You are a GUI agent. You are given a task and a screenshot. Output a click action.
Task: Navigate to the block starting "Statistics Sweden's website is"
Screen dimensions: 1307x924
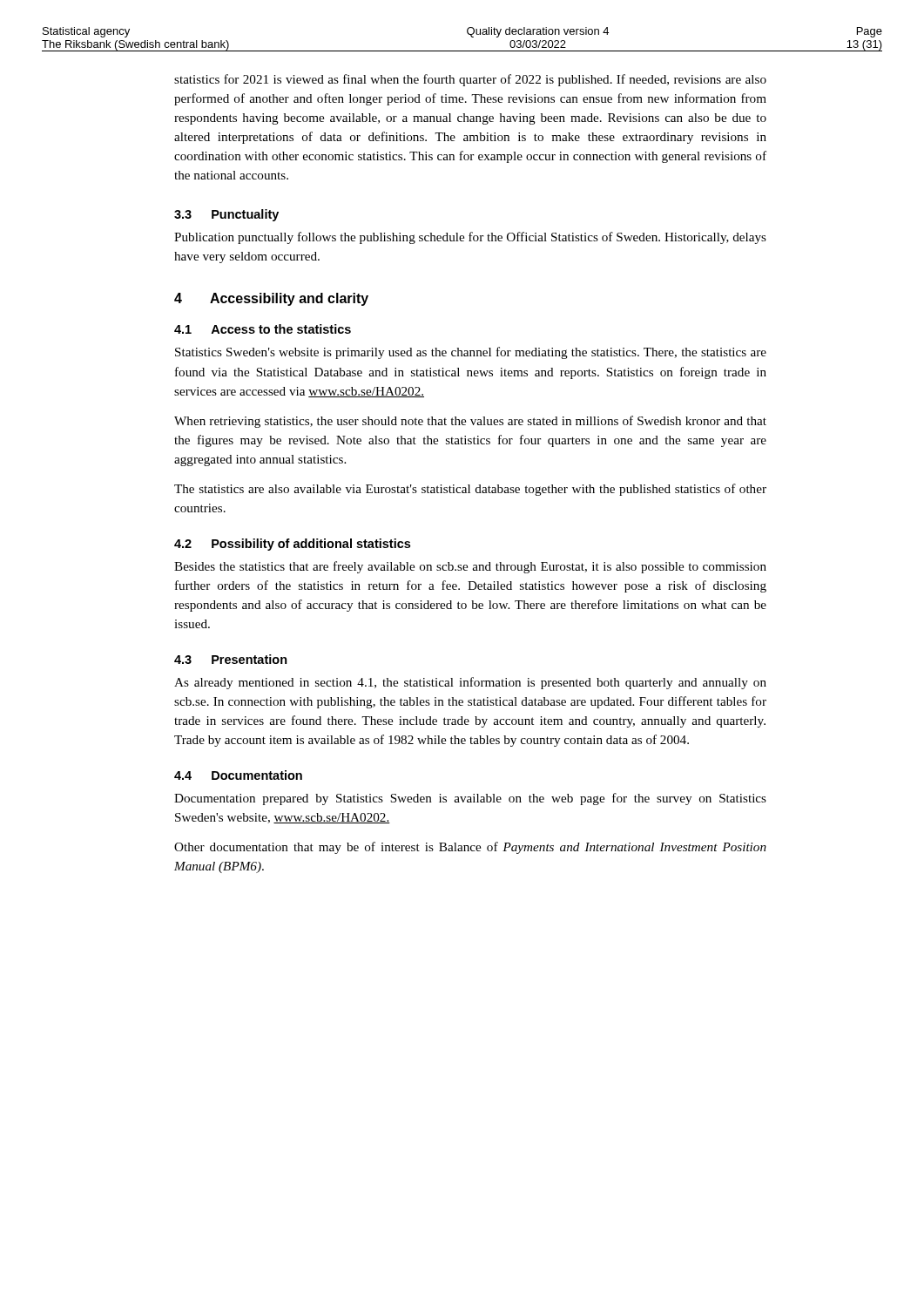[x=470, y=371]
